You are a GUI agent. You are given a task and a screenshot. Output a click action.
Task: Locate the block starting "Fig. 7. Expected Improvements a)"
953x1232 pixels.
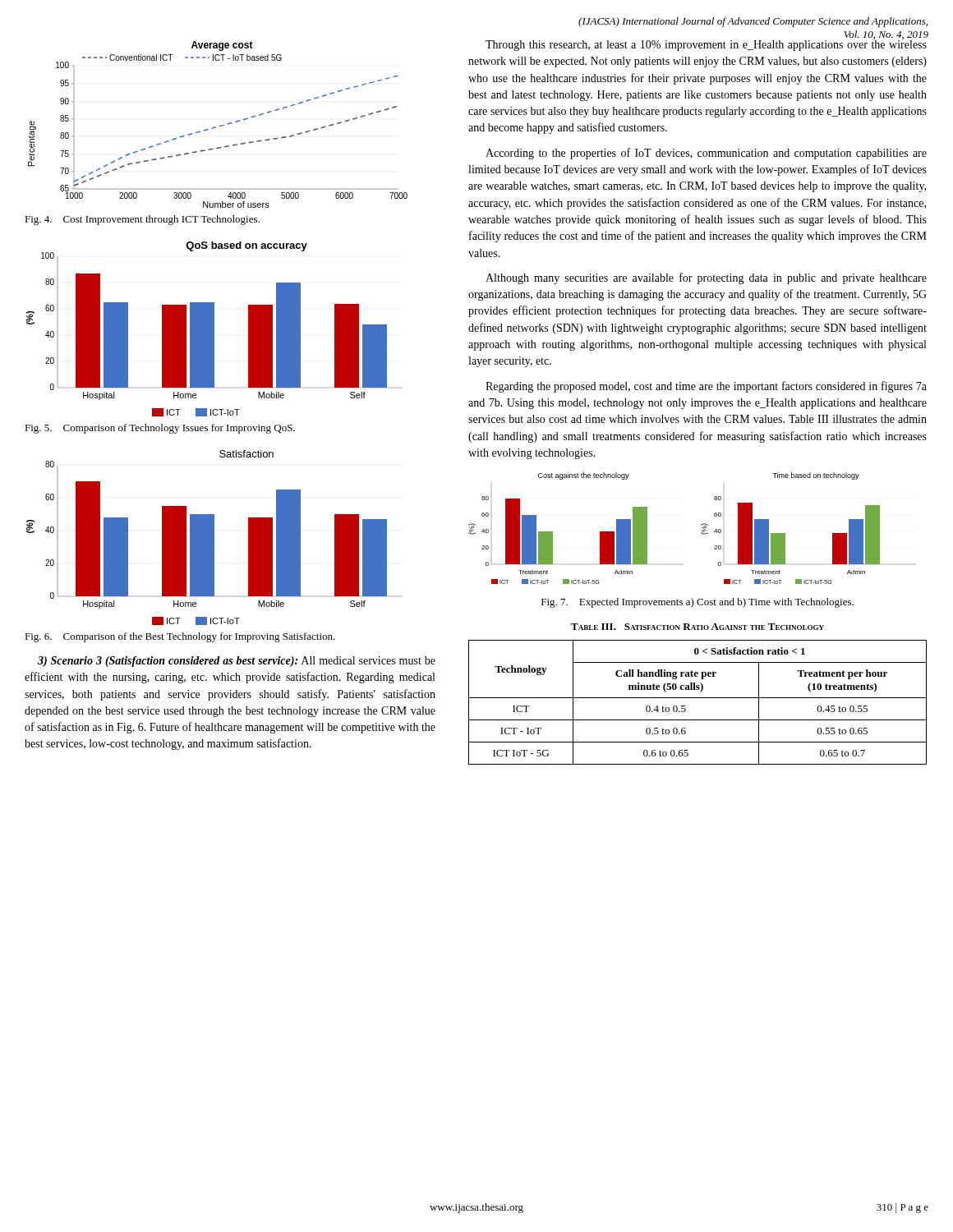coord(698,602)
